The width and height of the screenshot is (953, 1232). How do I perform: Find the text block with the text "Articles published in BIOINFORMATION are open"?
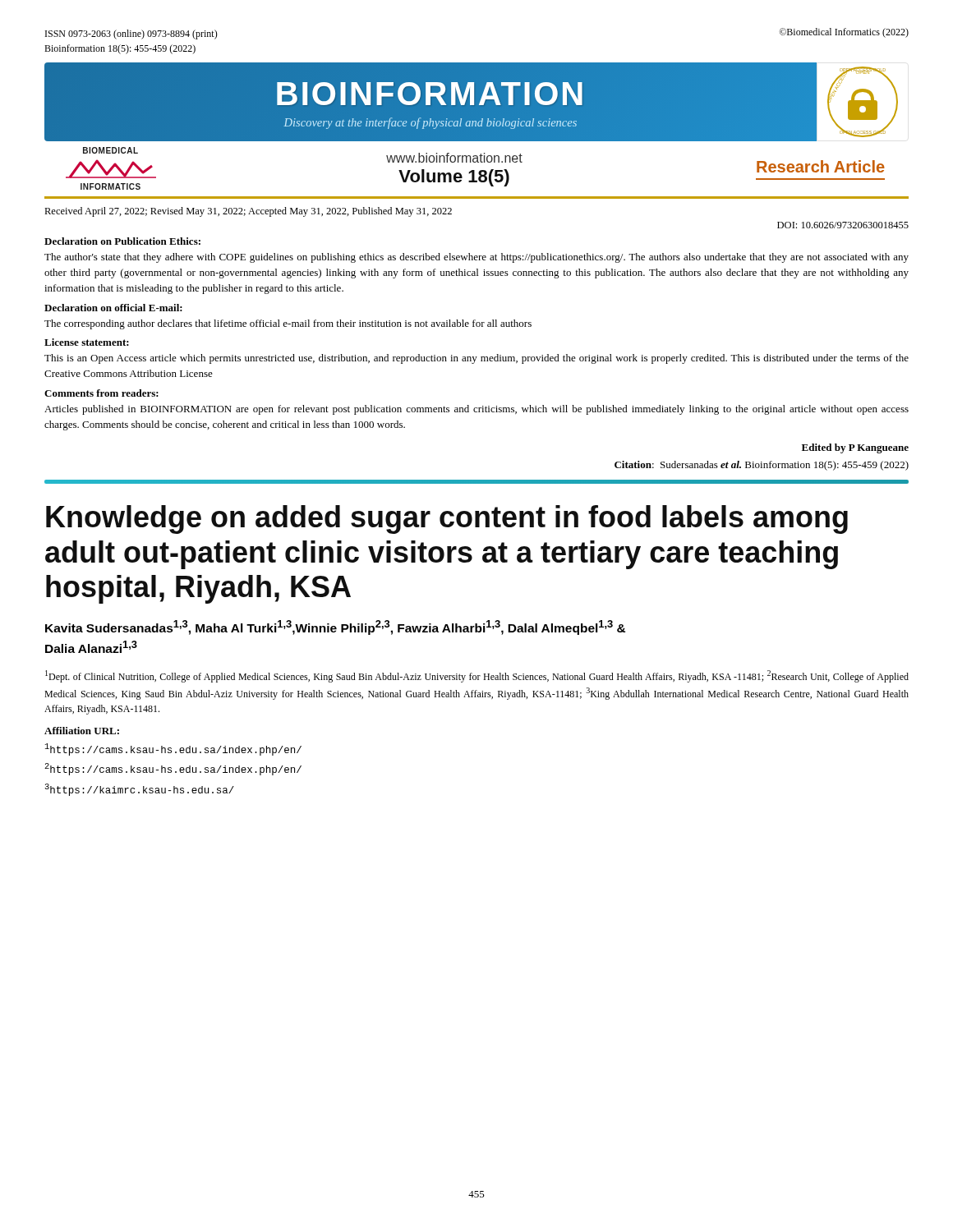point(476,416)
